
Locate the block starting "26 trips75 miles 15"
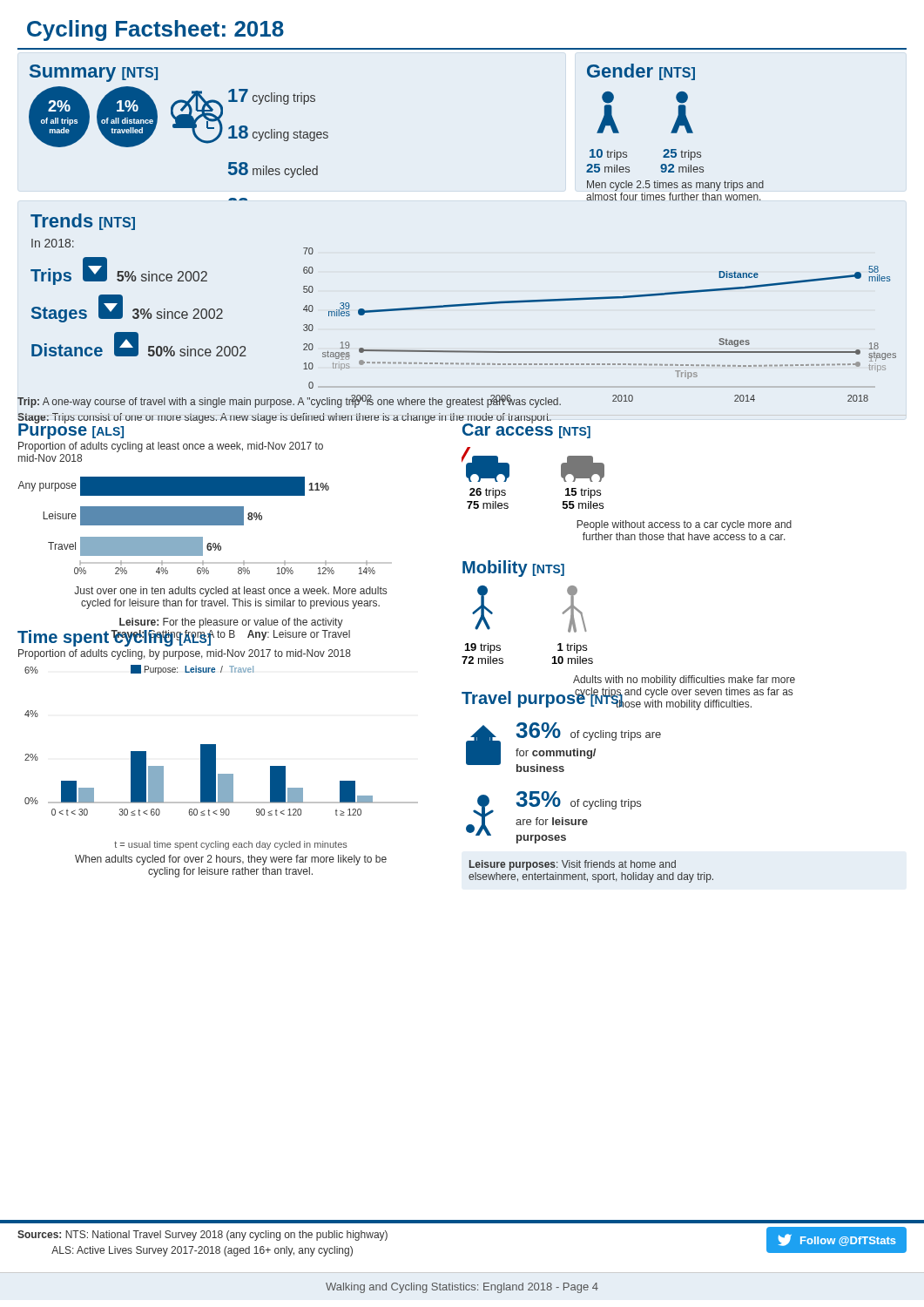click(486, 464)
